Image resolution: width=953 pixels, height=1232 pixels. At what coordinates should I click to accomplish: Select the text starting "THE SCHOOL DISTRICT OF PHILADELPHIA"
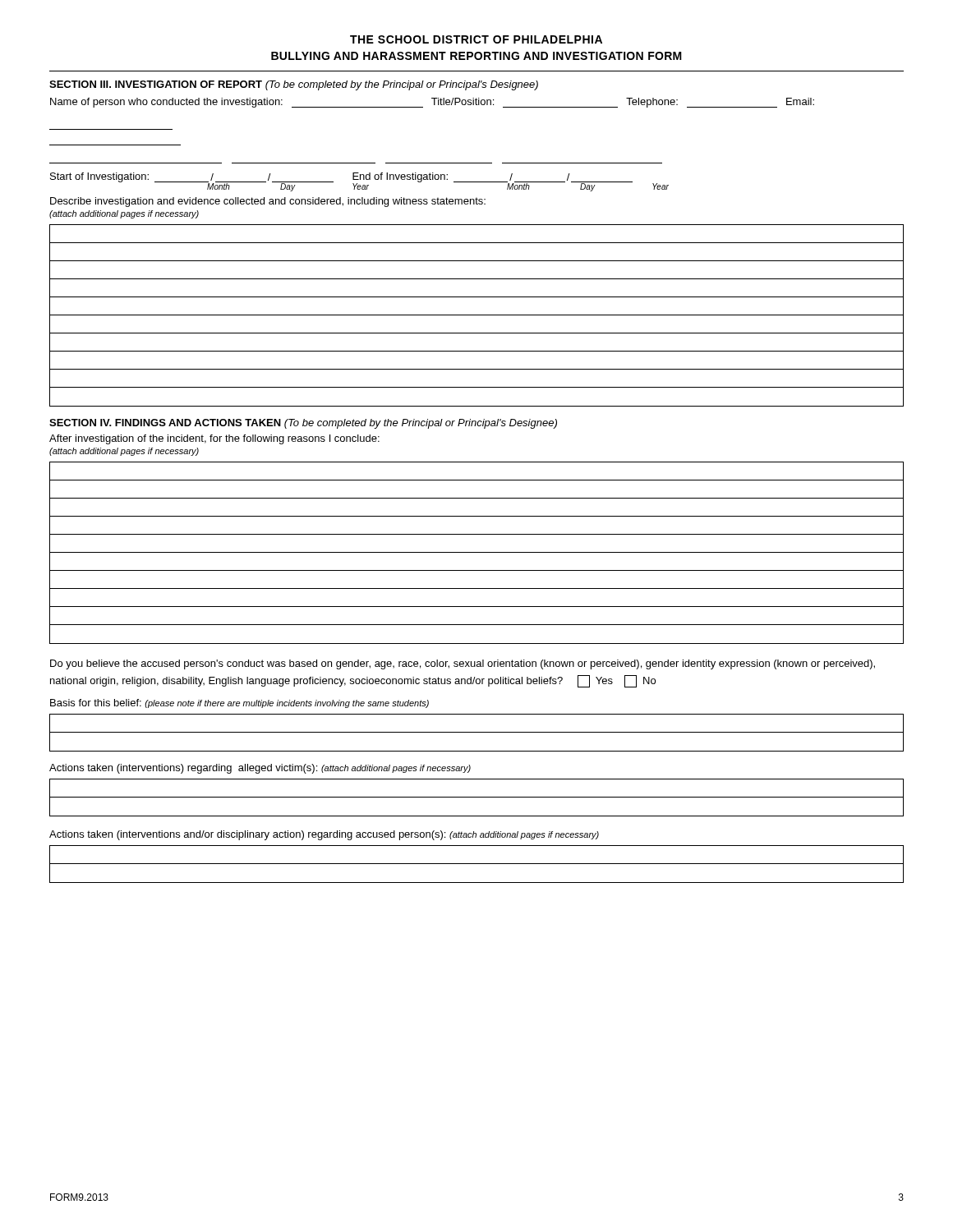click(476, 39)
